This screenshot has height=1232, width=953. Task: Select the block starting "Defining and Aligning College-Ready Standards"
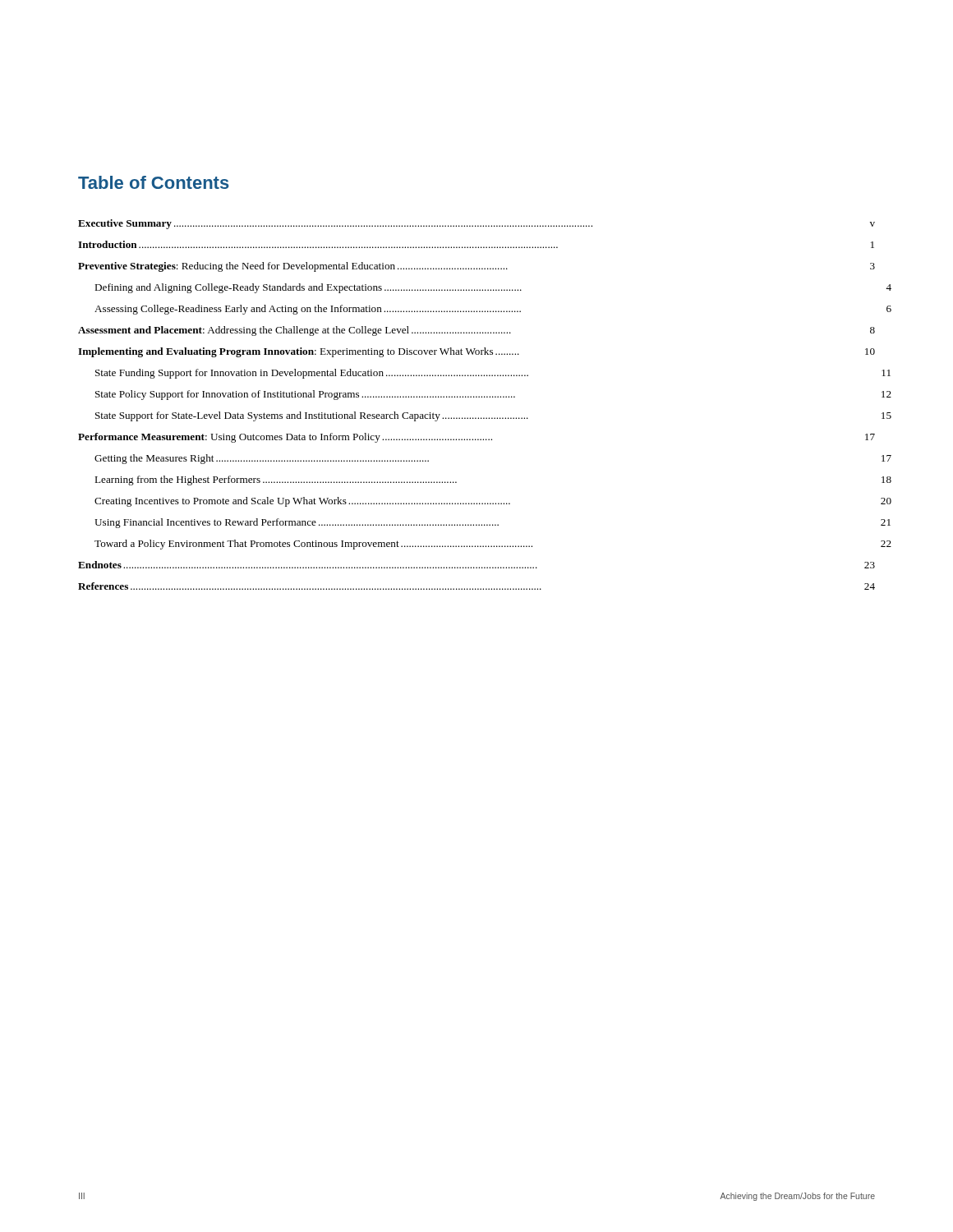(493, 287)
